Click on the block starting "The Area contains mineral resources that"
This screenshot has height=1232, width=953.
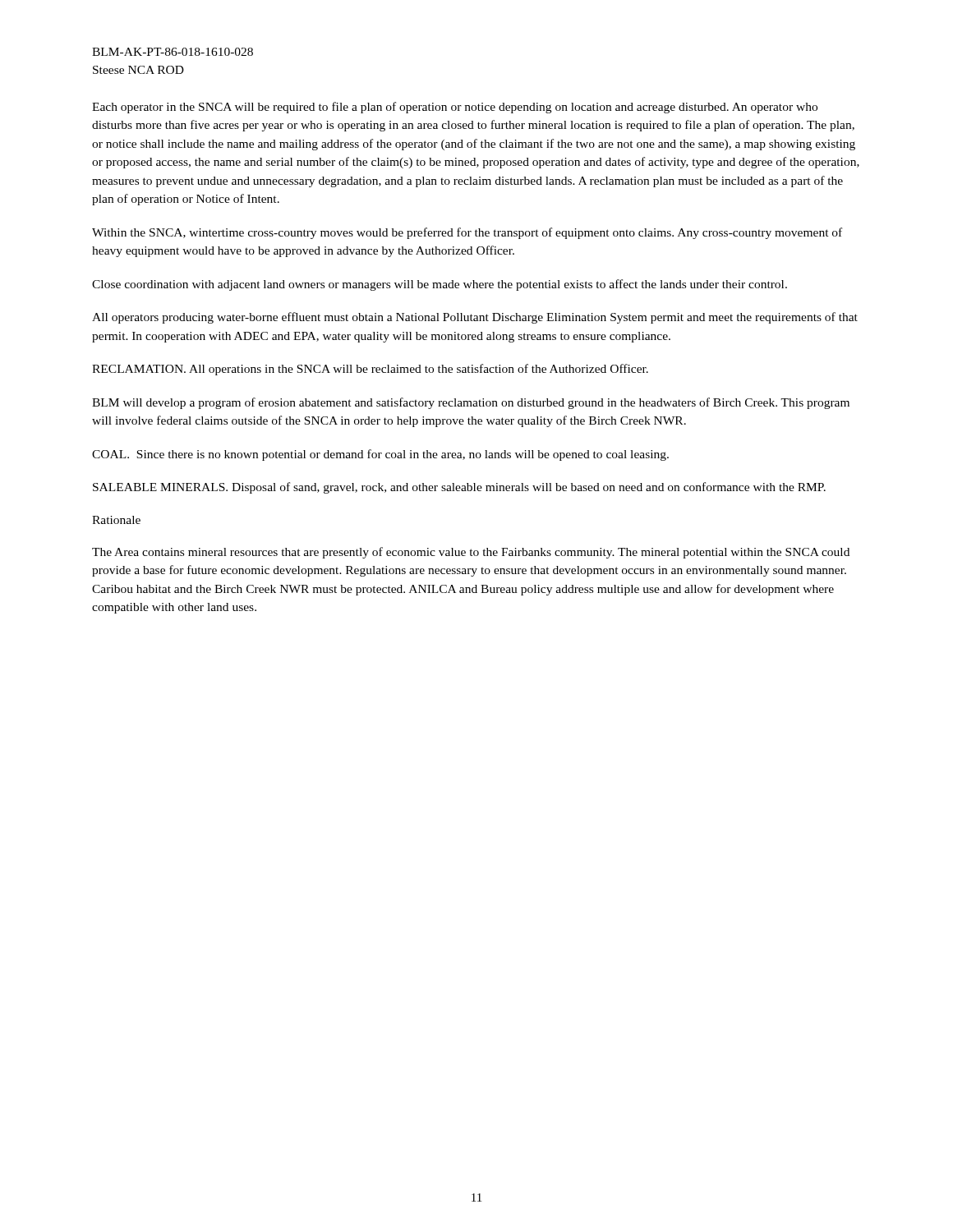[471, 579]
